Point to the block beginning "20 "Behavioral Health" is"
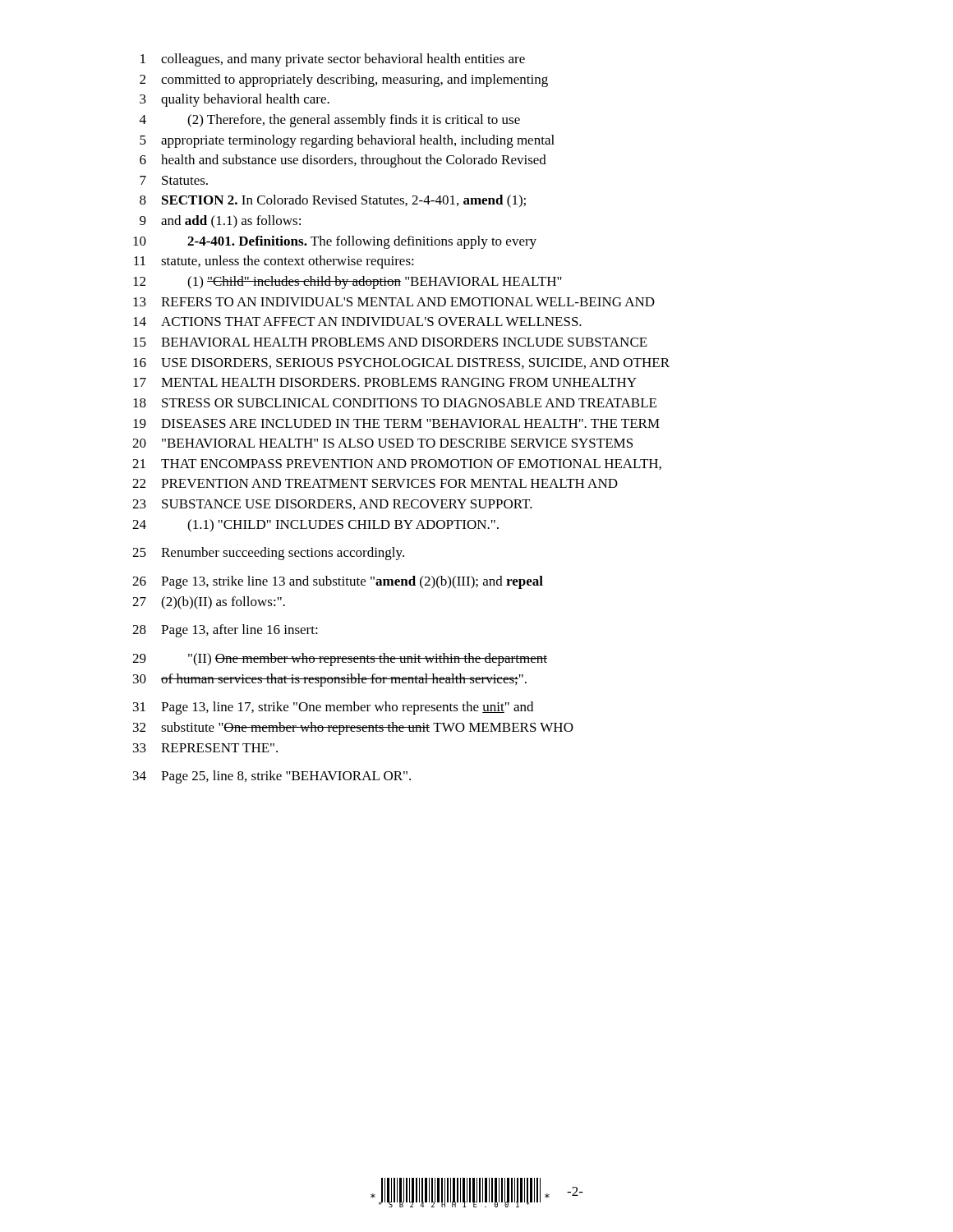The height and width of the screenshot is (1232, 953). pyautogui.click(x=489, y=444)
